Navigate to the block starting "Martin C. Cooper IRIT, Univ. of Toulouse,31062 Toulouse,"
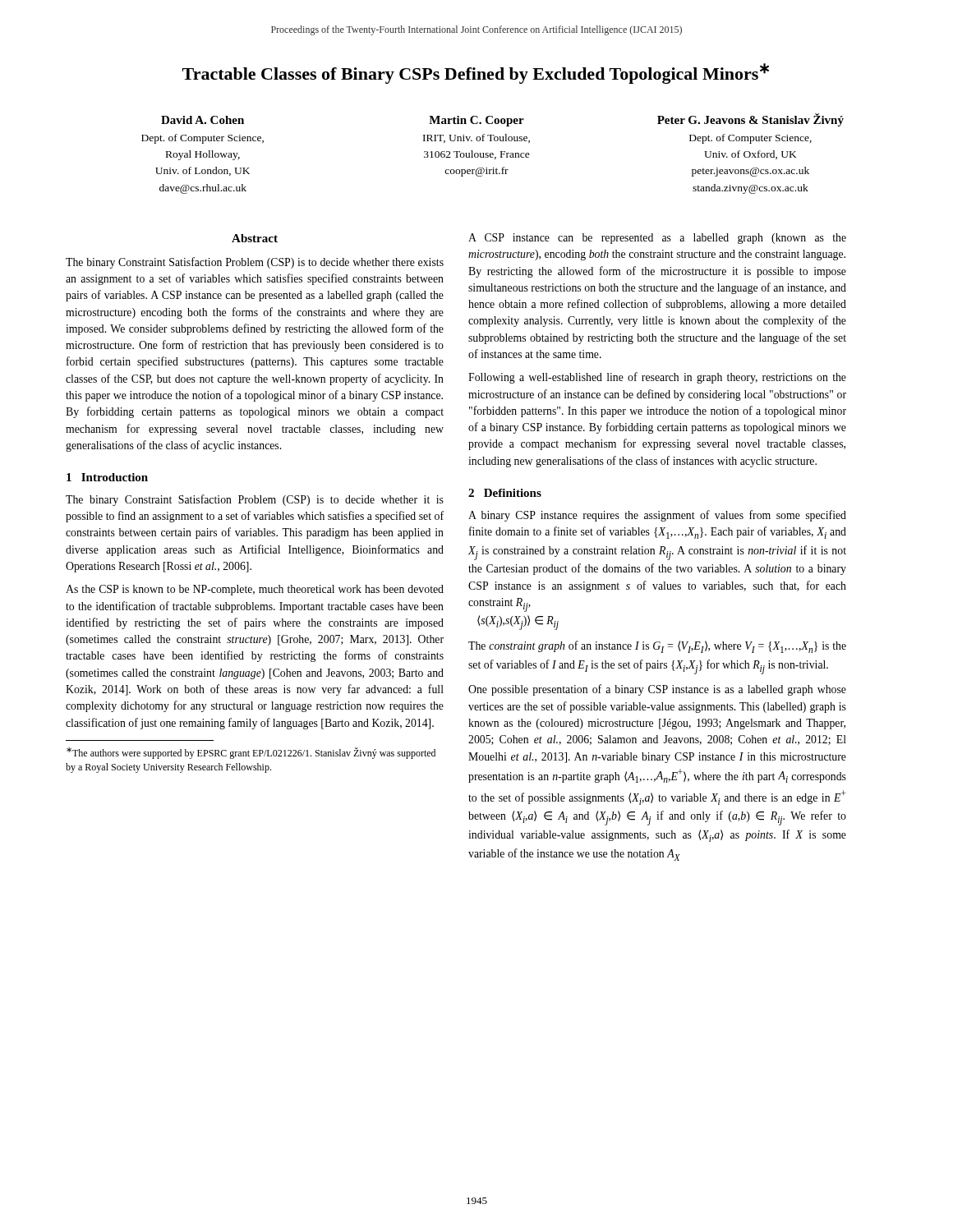The width and height of the screenshot is (953, 1232). [476, 146]
